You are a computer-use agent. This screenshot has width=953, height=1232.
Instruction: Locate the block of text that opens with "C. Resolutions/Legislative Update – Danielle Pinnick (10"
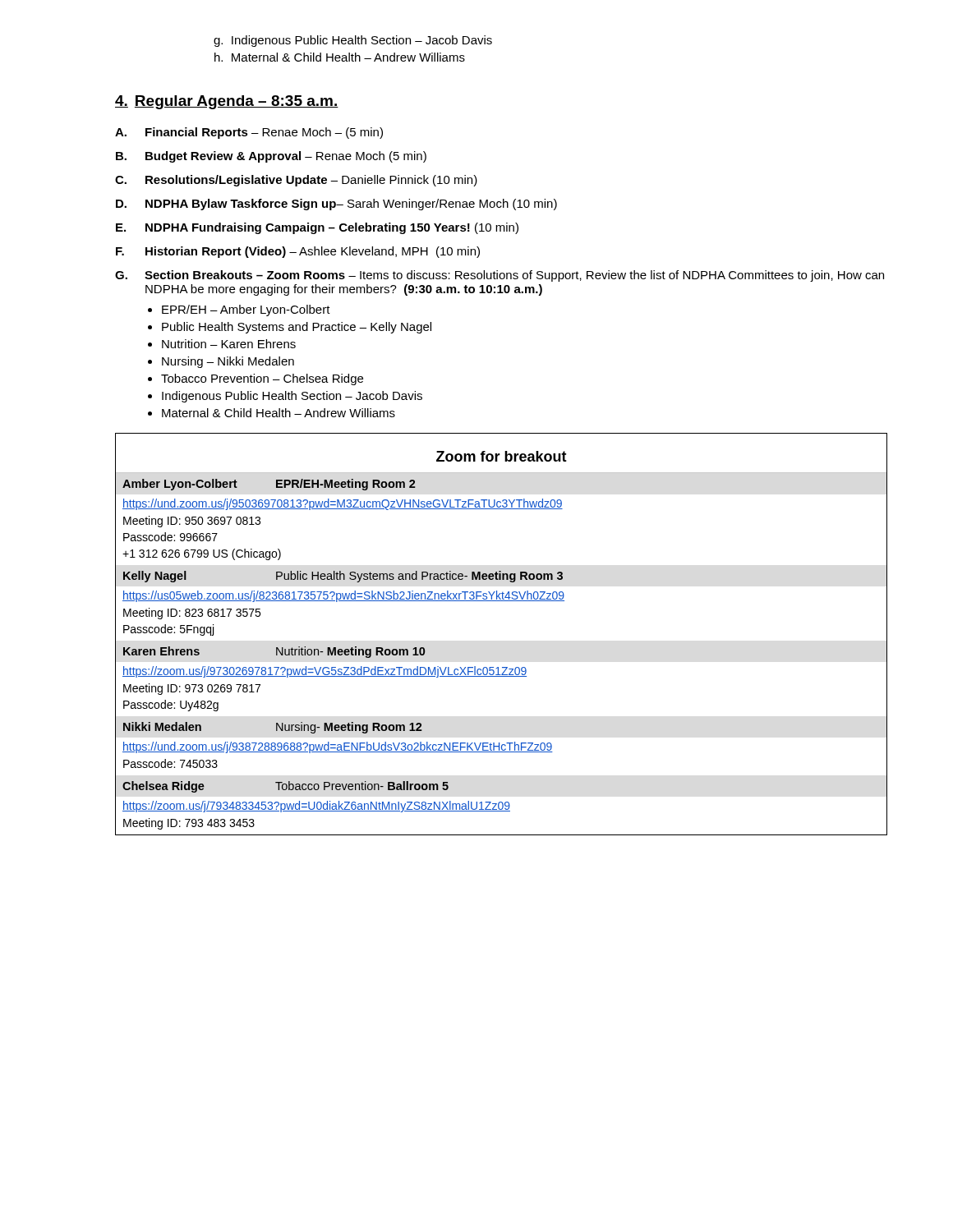(296, 181)
